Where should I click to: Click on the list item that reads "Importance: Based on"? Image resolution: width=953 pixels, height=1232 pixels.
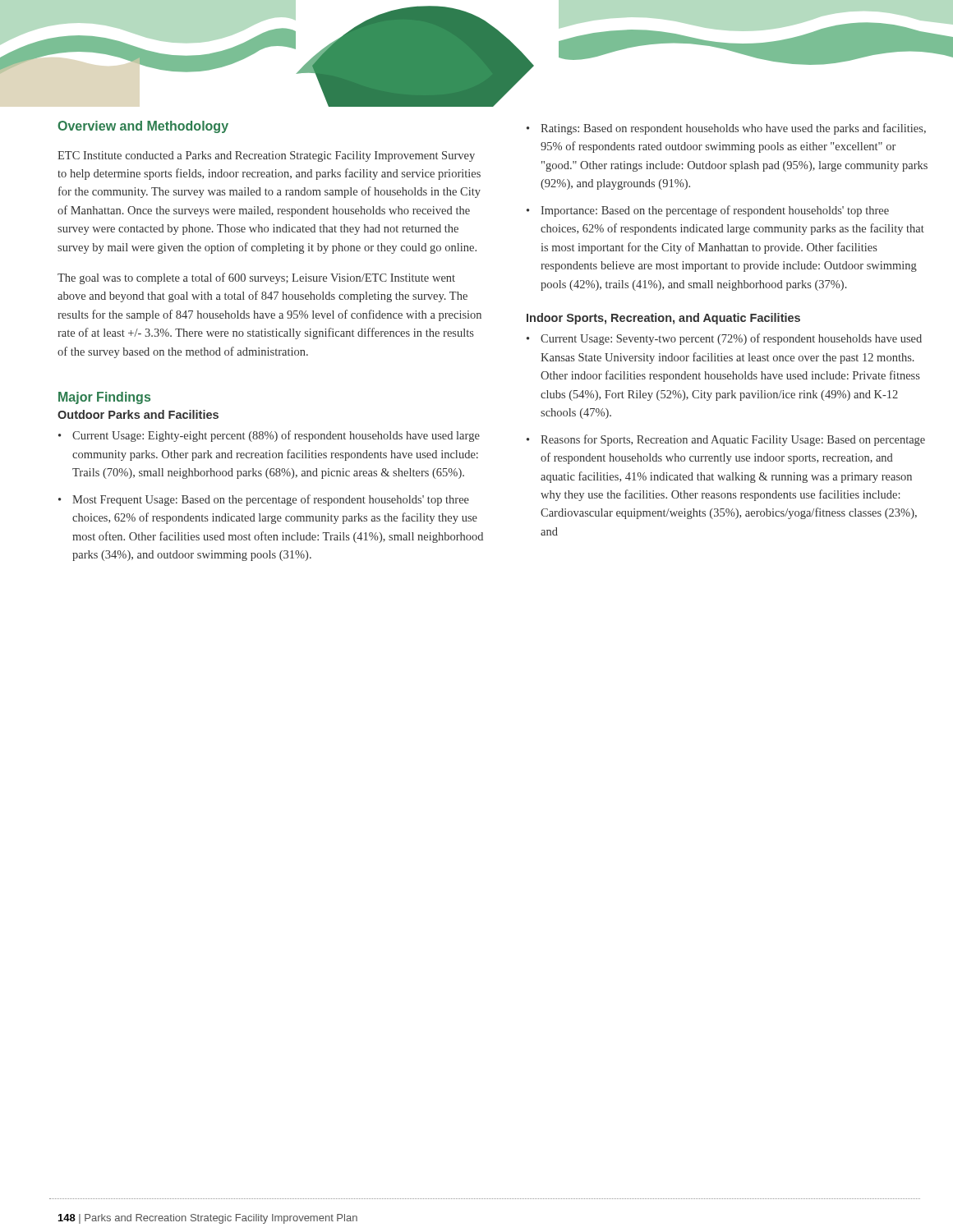tap(727, 247)
